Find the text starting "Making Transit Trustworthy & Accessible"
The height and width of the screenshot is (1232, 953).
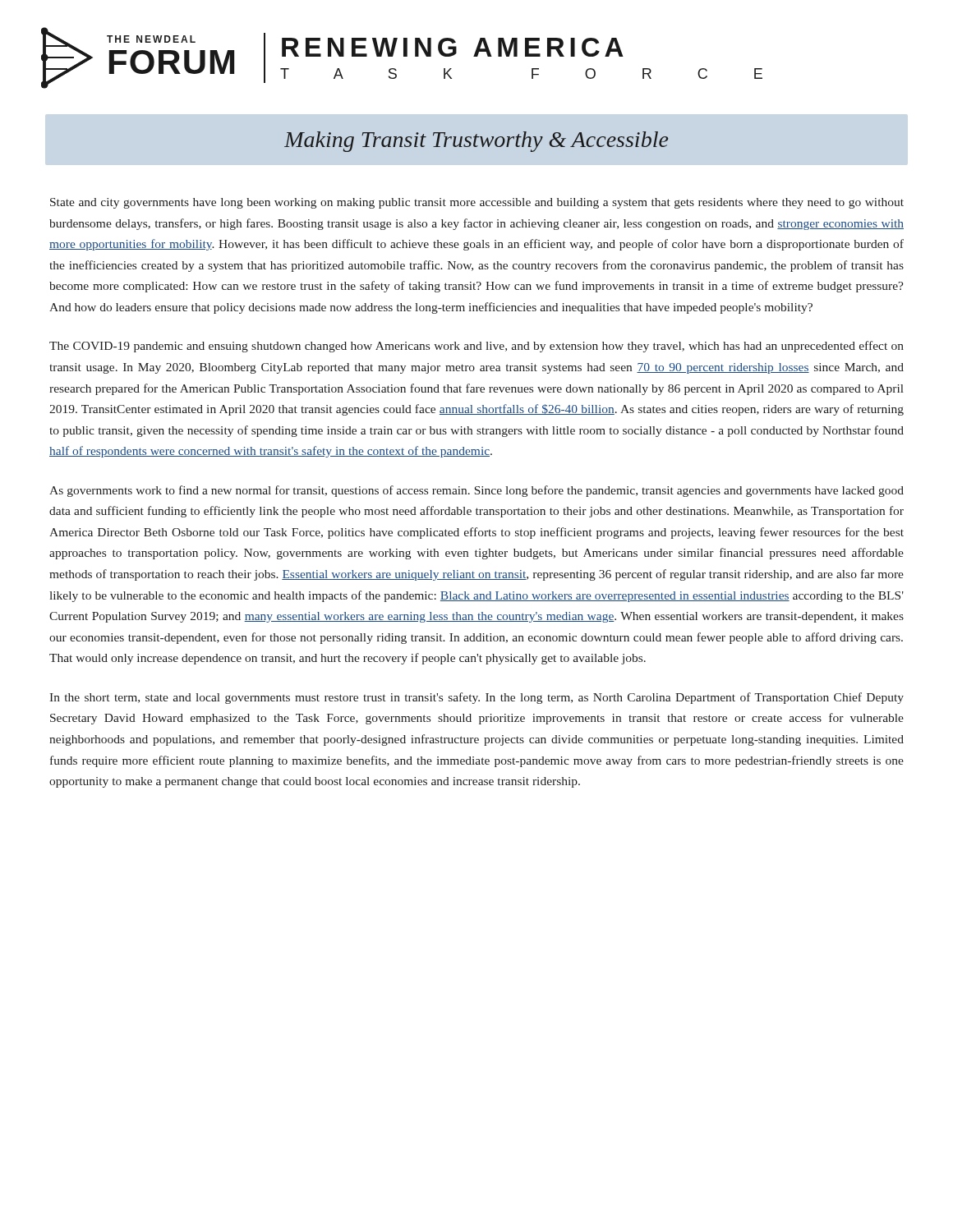pos(476,139)
